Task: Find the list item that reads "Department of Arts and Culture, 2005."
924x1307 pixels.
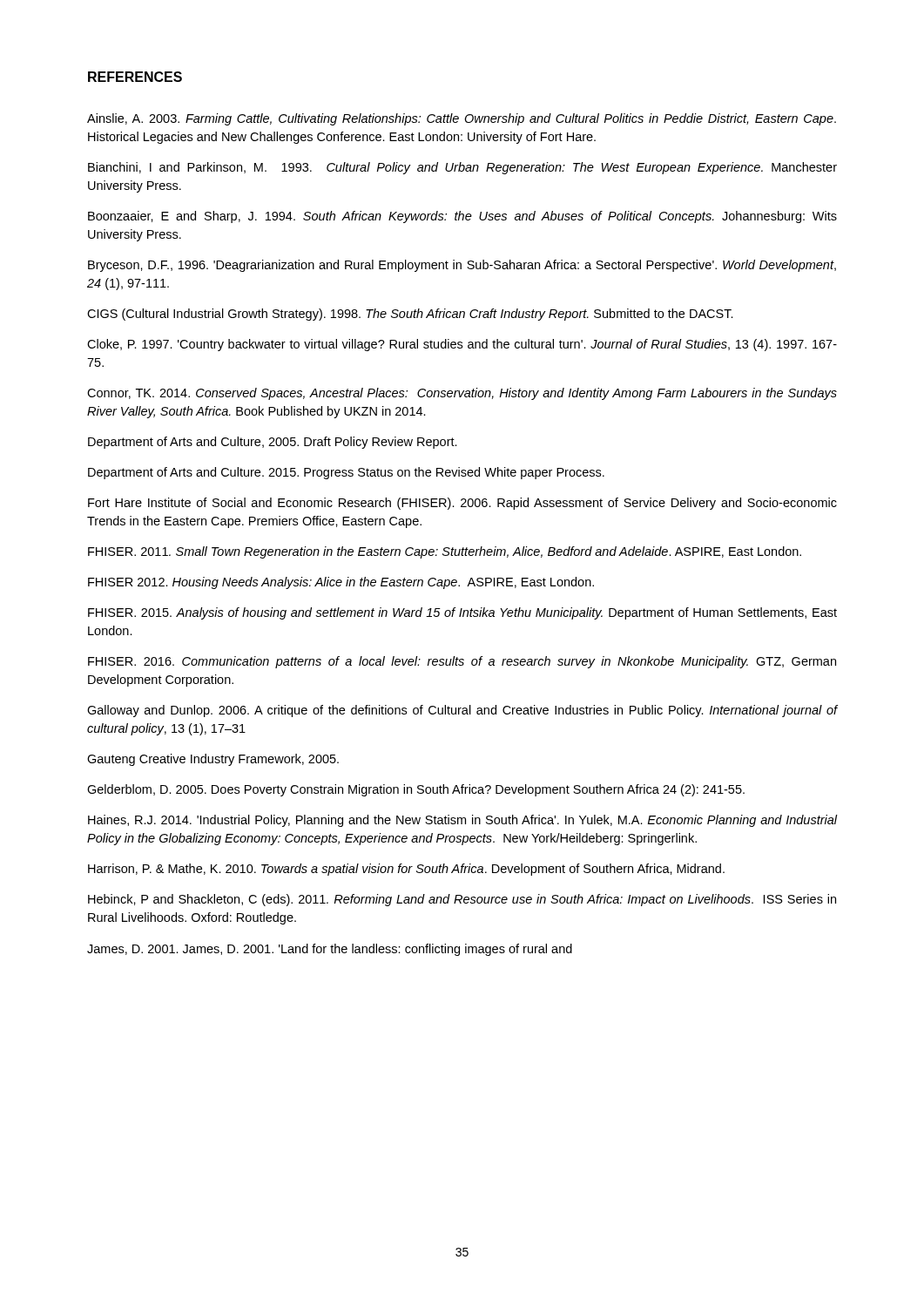Action: click(272, 442)
